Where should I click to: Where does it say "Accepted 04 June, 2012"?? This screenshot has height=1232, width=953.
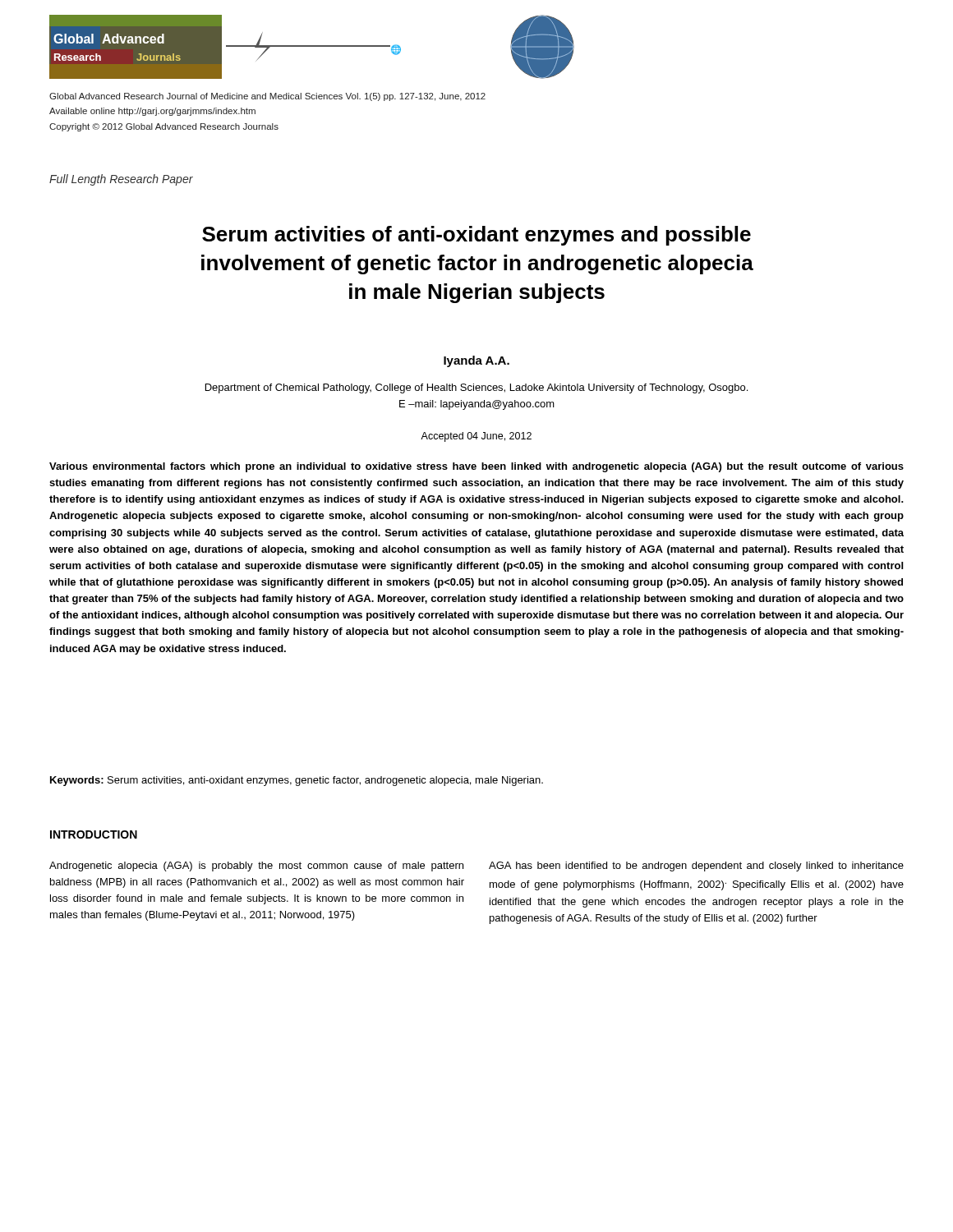pos(476,436)
